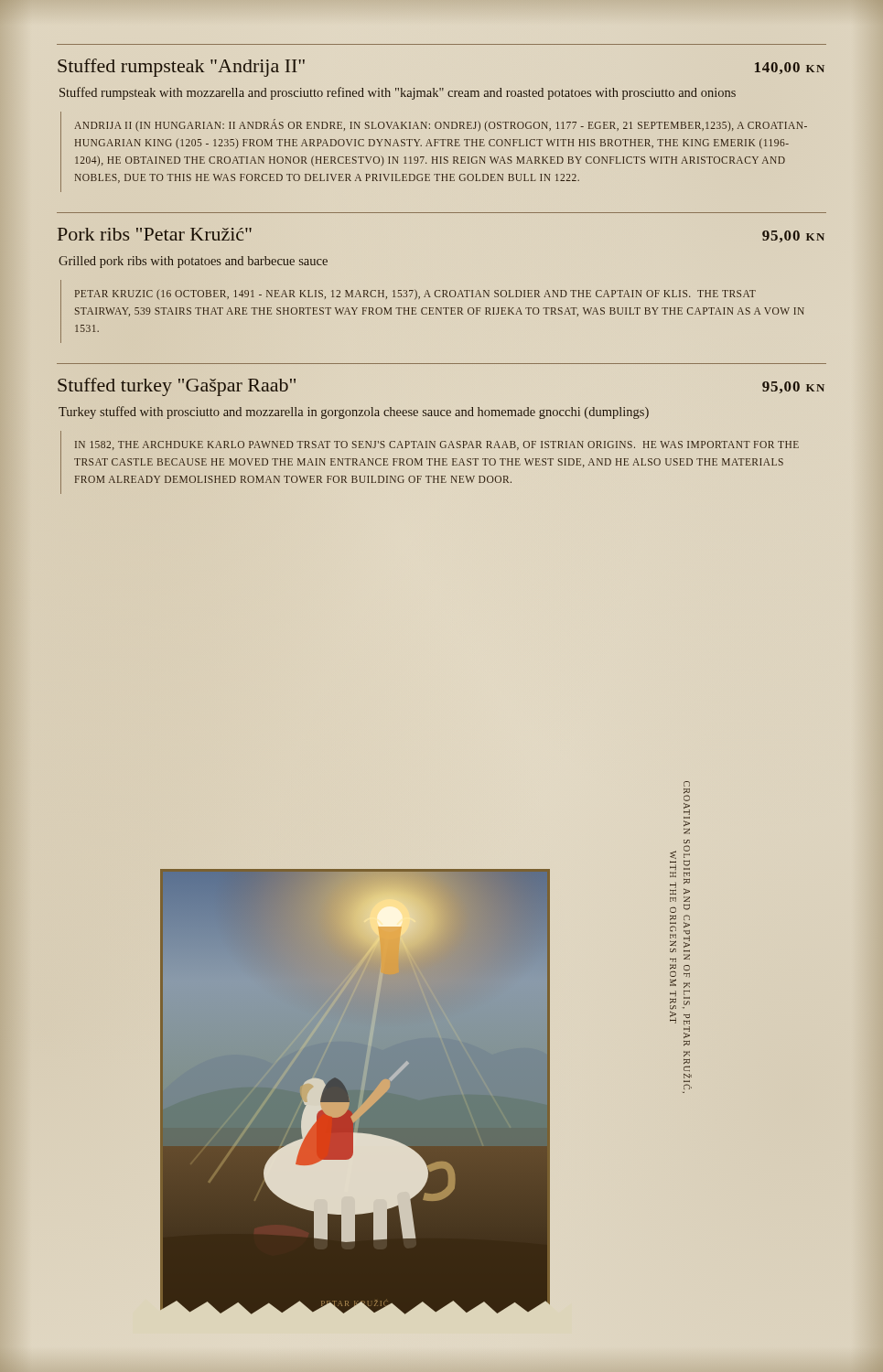Locate the region starting "Stuffed turkey "Gašpar Raab""
Viewport: 883px width, 1372px height.
click(x=177, y=384)
